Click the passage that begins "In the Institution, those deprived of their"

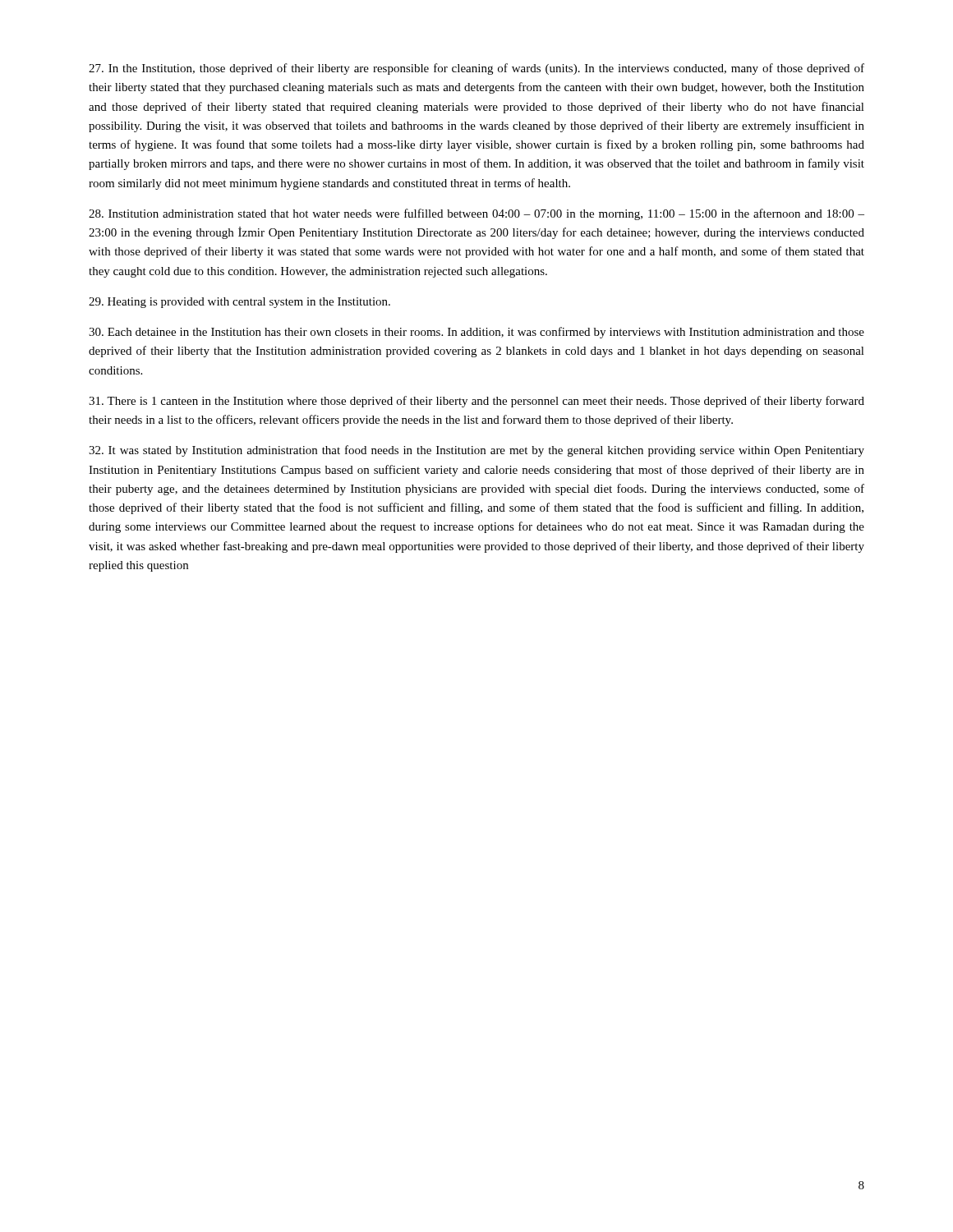coord(476,125)
